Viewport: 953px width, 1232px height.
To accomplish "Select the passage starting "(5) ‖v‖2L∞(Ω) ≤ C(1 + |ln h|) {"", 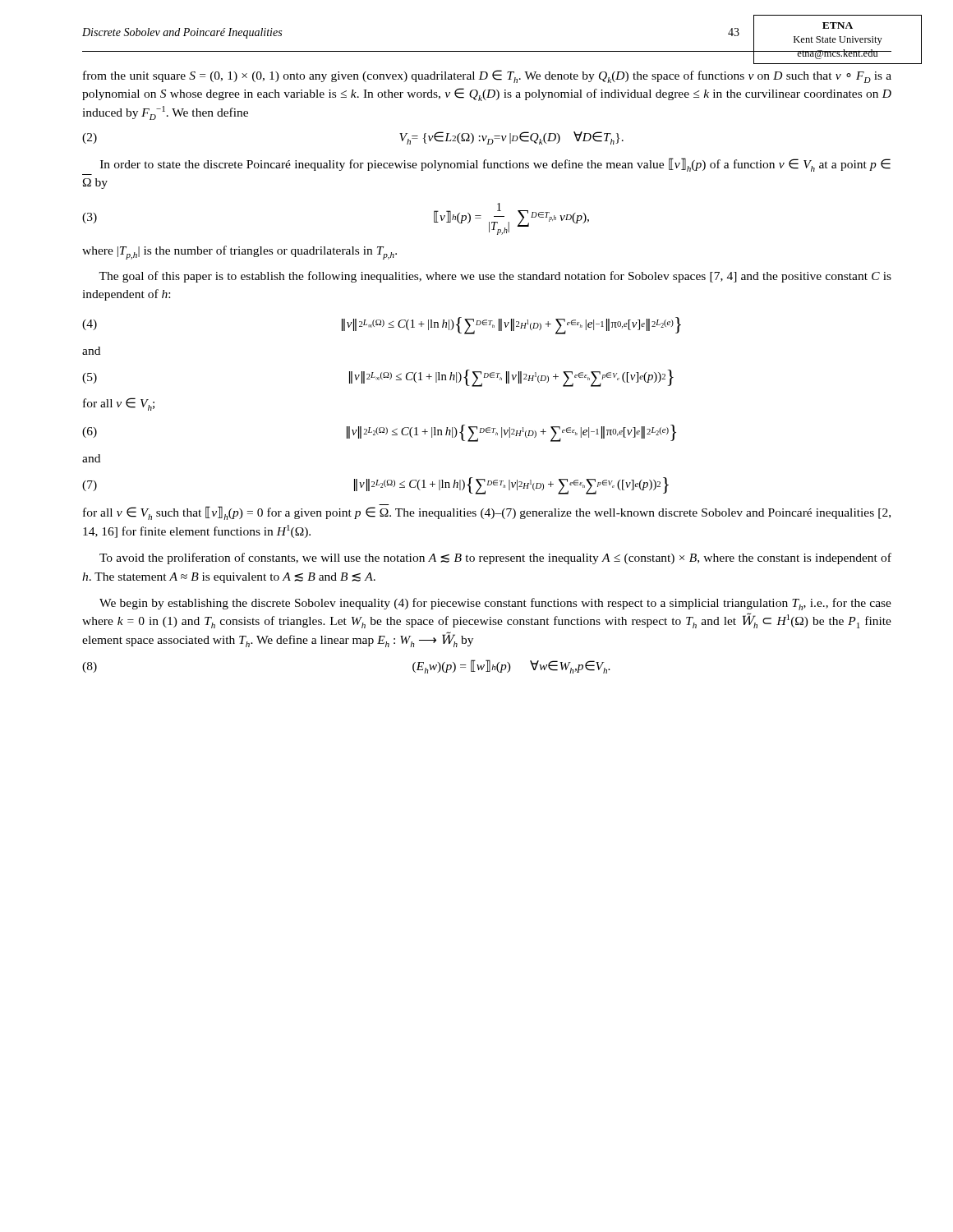I will coord(487,377).
